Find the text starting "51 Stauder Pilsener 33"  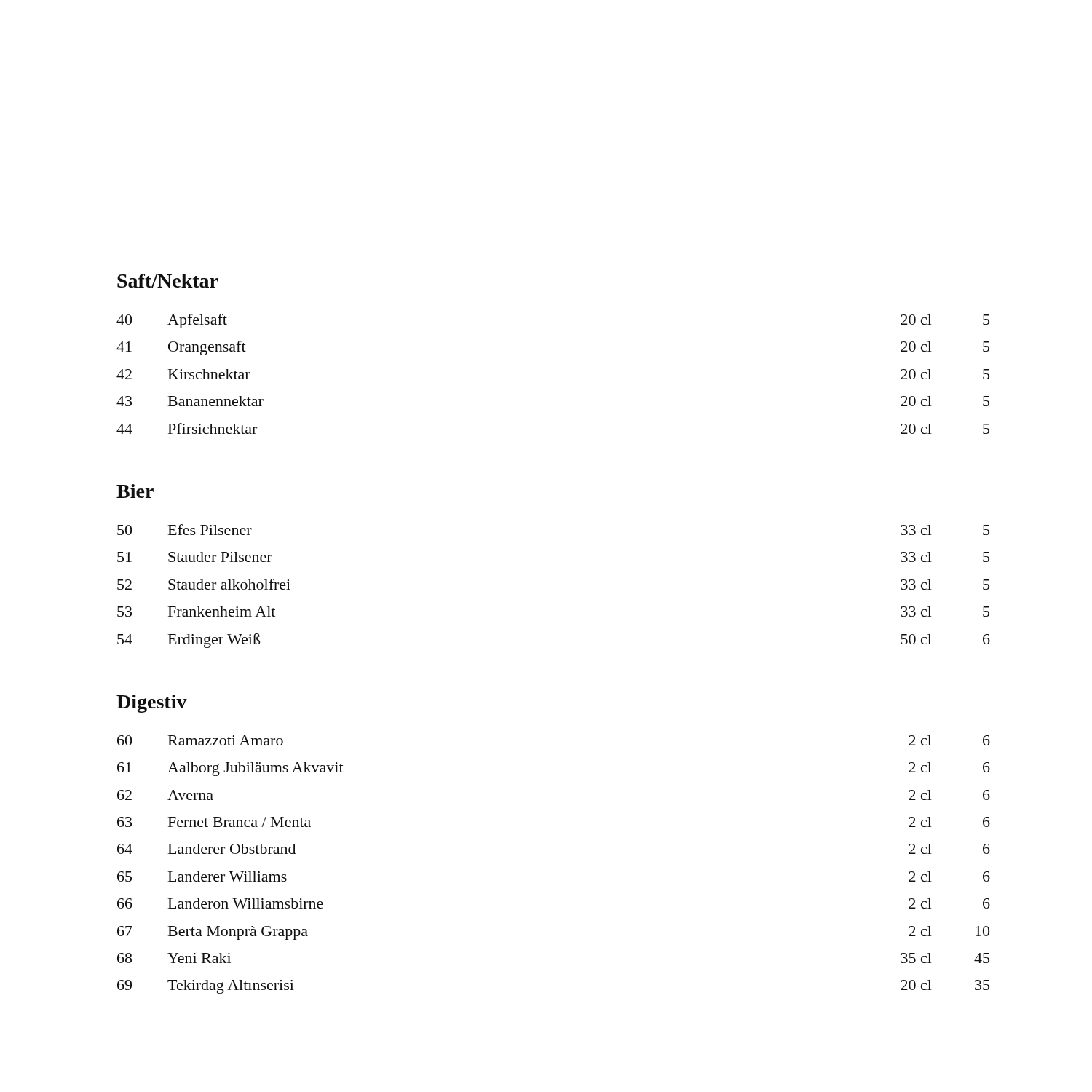click(224, 557)
